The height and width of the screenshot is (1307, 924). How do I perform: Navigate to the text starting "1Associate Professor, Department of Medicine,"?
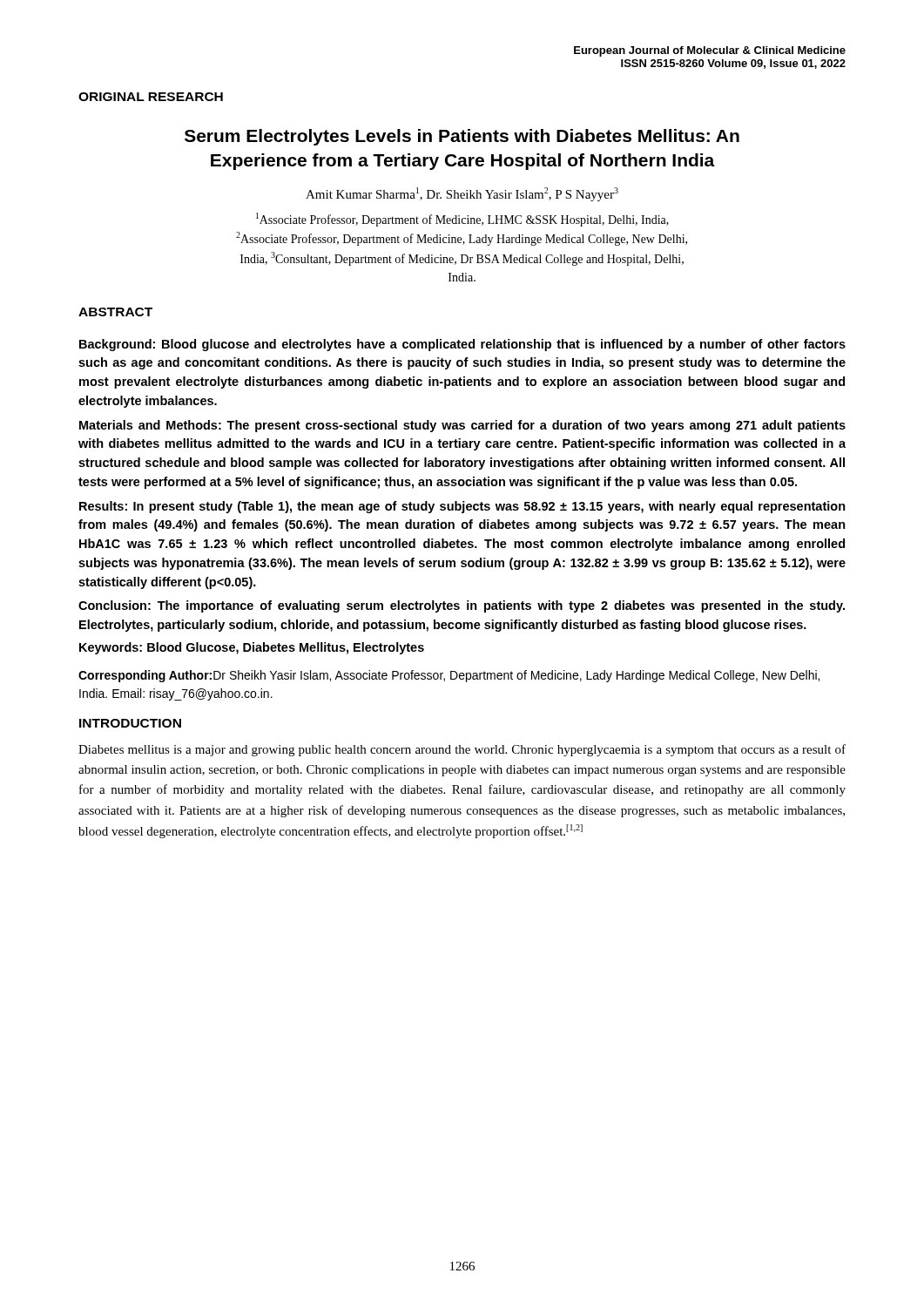click(x=462, y=247)
